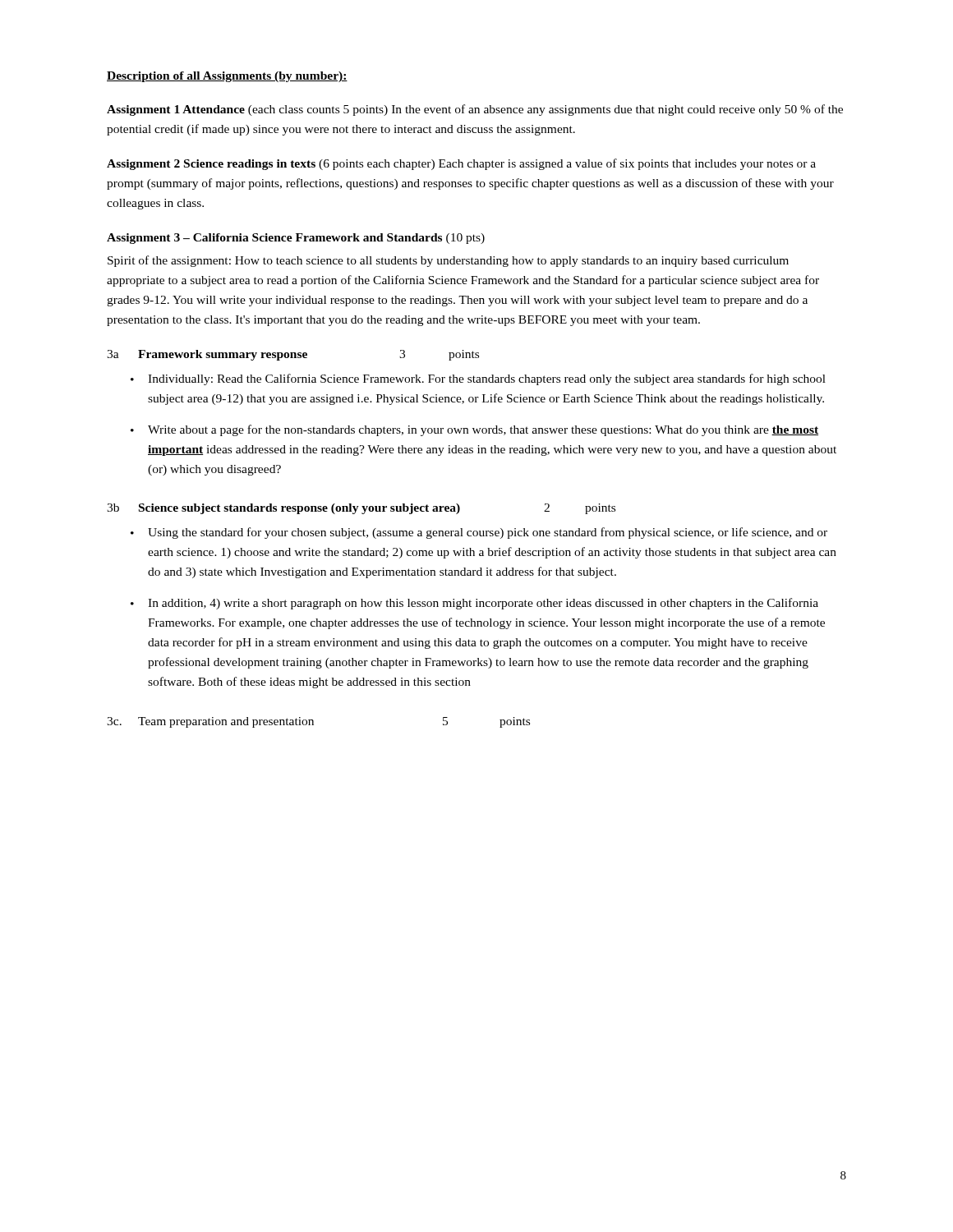953x1232 pixels.
Task: Find "3c. Team preparation and presentation 5 points" on this page
Action: (x=319, y=721)
